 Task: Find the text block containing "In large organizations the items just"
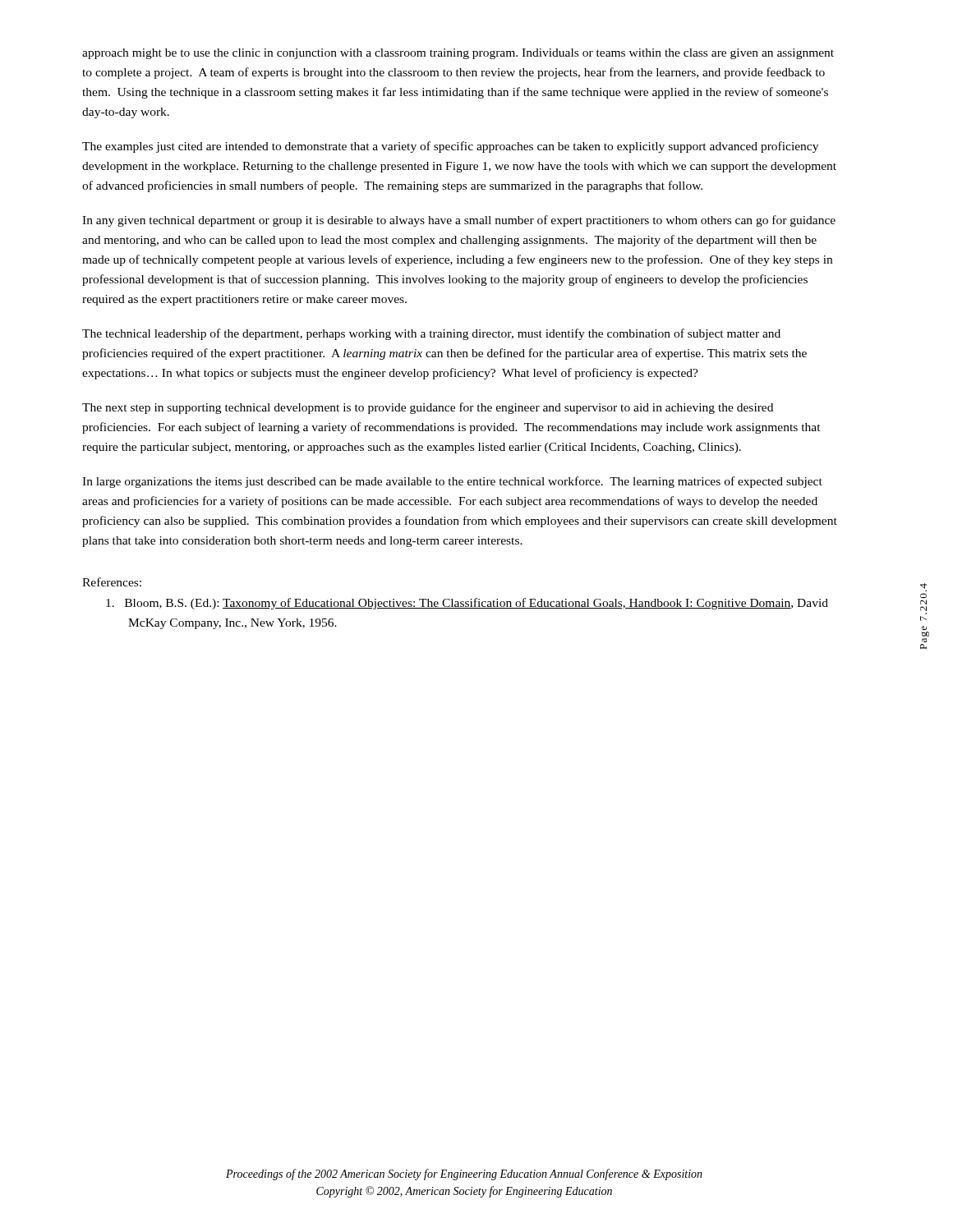[x=460, y=511]
